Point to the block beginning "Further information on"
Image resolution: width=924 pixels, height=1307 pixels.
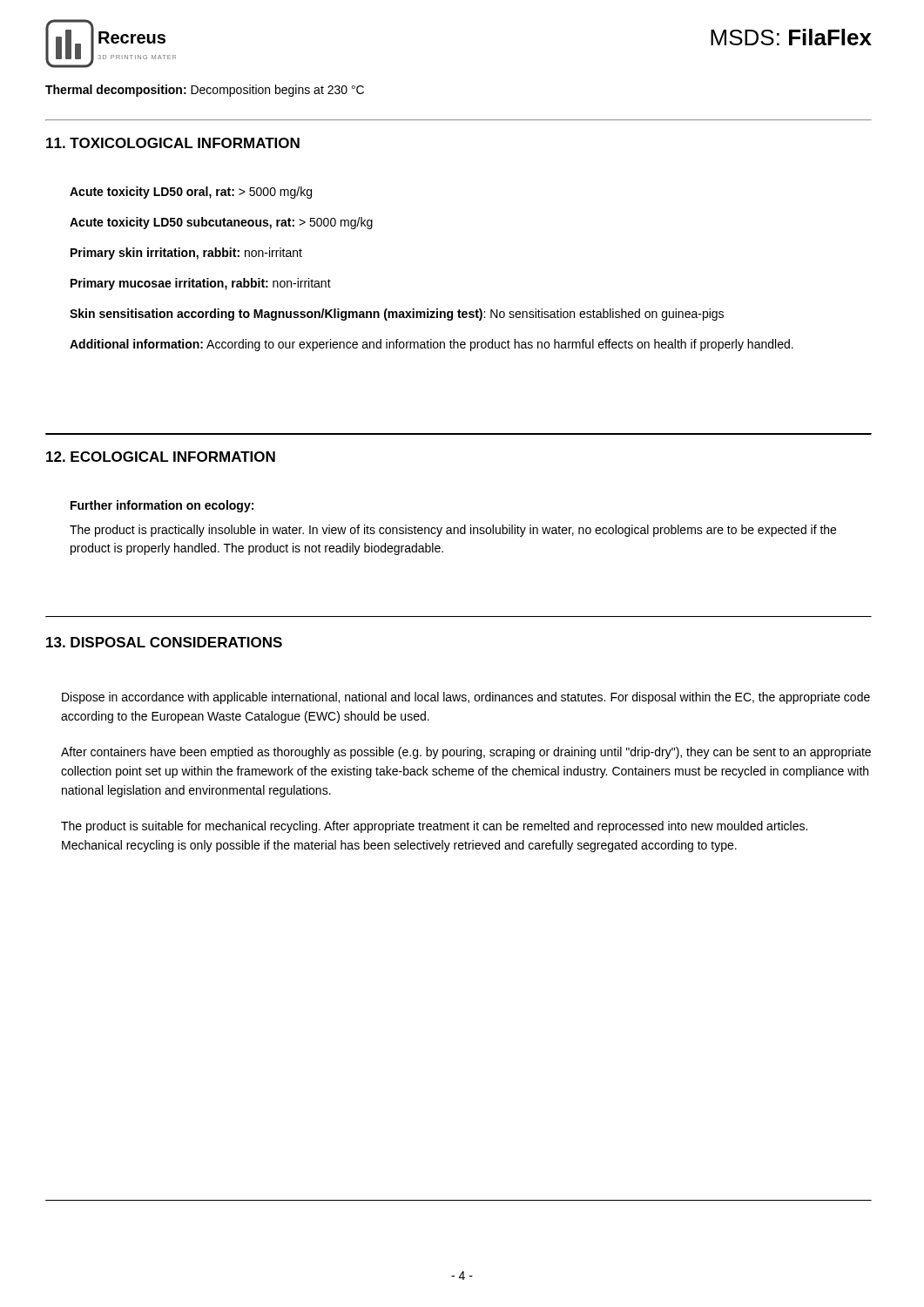click(x=471, y=526)
